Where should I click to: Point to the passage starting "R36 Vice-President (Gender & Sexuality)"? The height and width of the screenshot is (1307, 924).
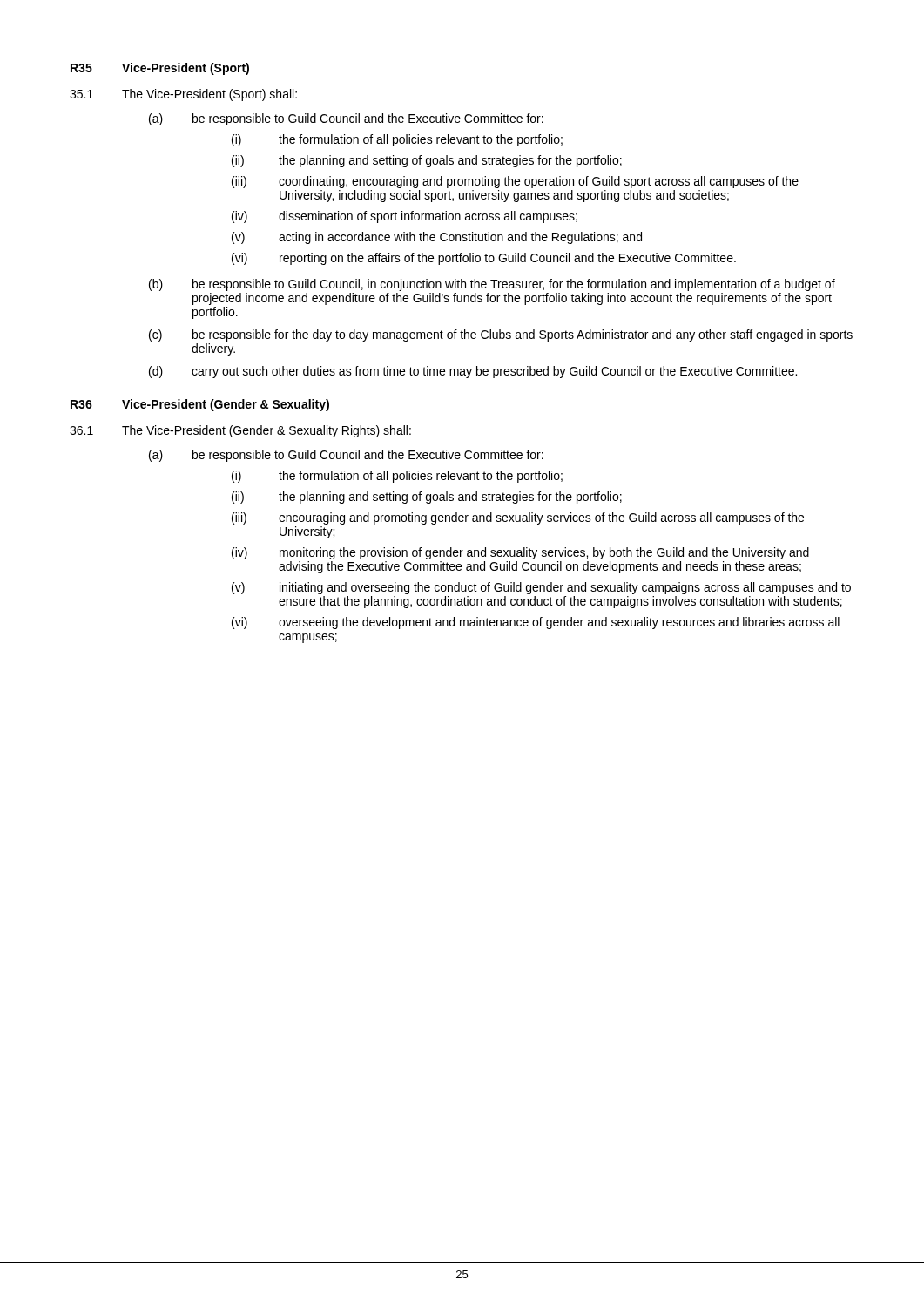200,404
